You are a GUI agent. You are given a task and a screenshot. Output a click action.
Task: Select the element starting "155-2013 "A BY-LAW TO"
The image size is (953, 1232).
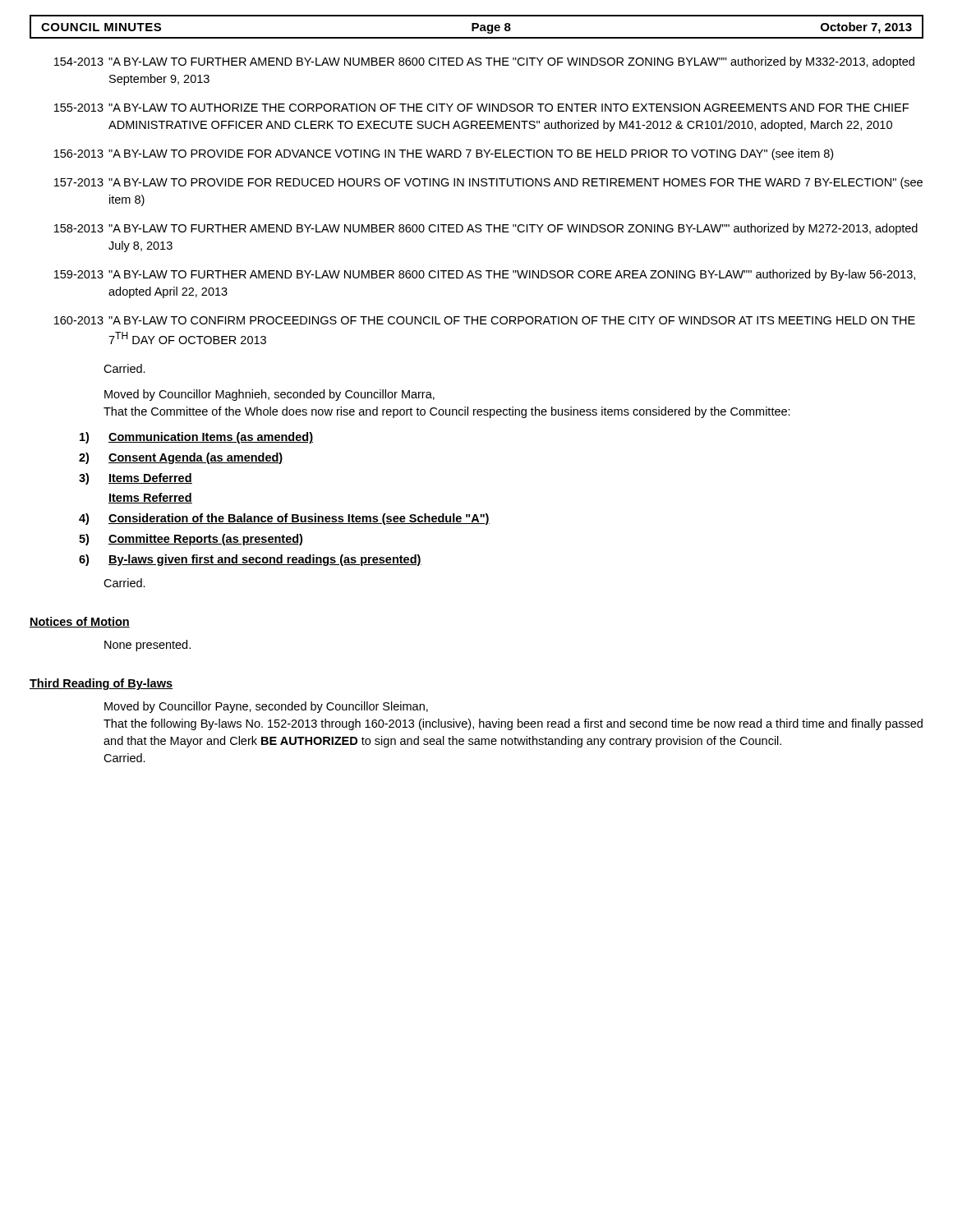point(476,117)
